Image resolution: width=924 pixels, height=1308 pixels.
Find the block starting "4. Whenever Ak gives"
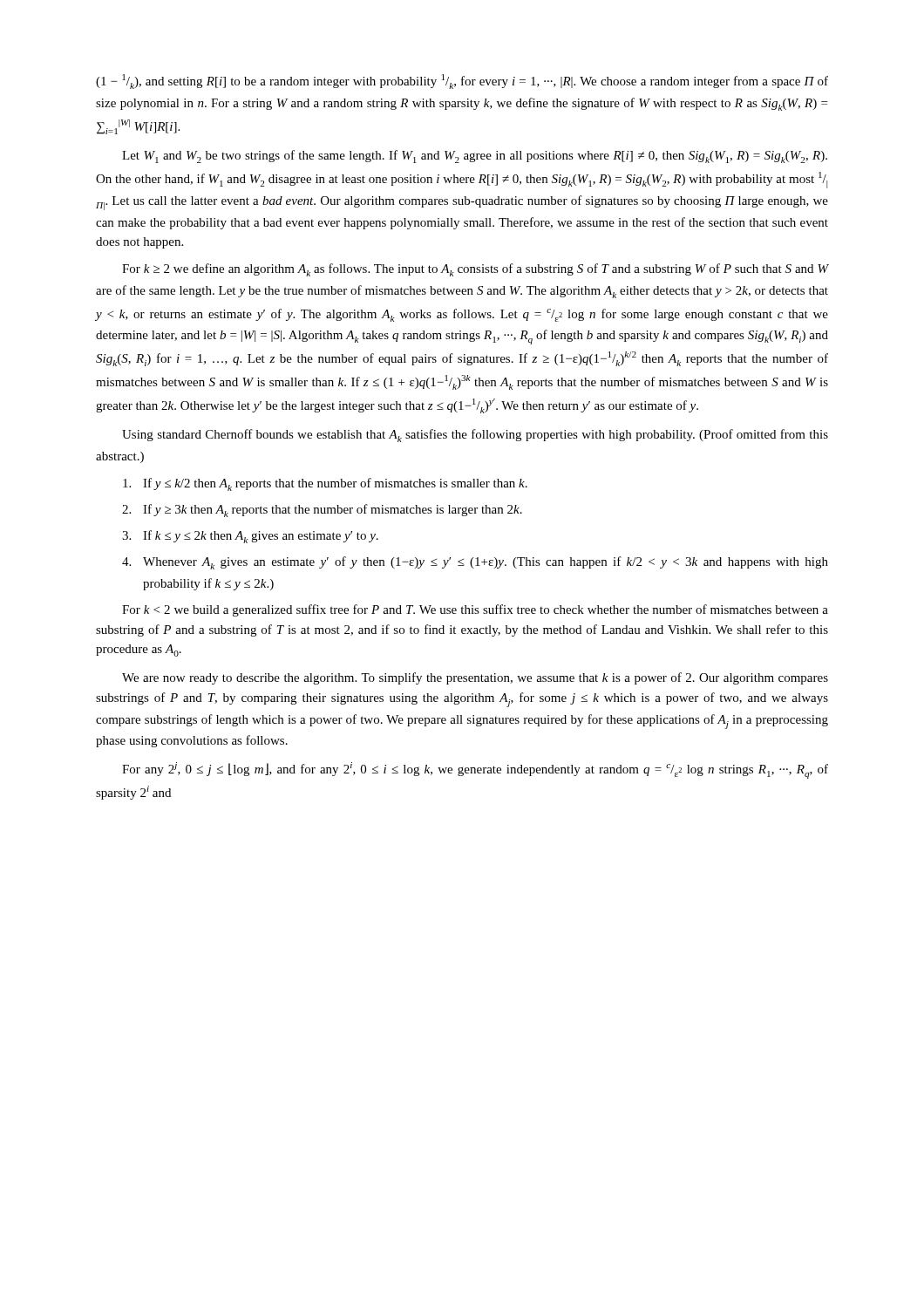(x=475, y=573)
